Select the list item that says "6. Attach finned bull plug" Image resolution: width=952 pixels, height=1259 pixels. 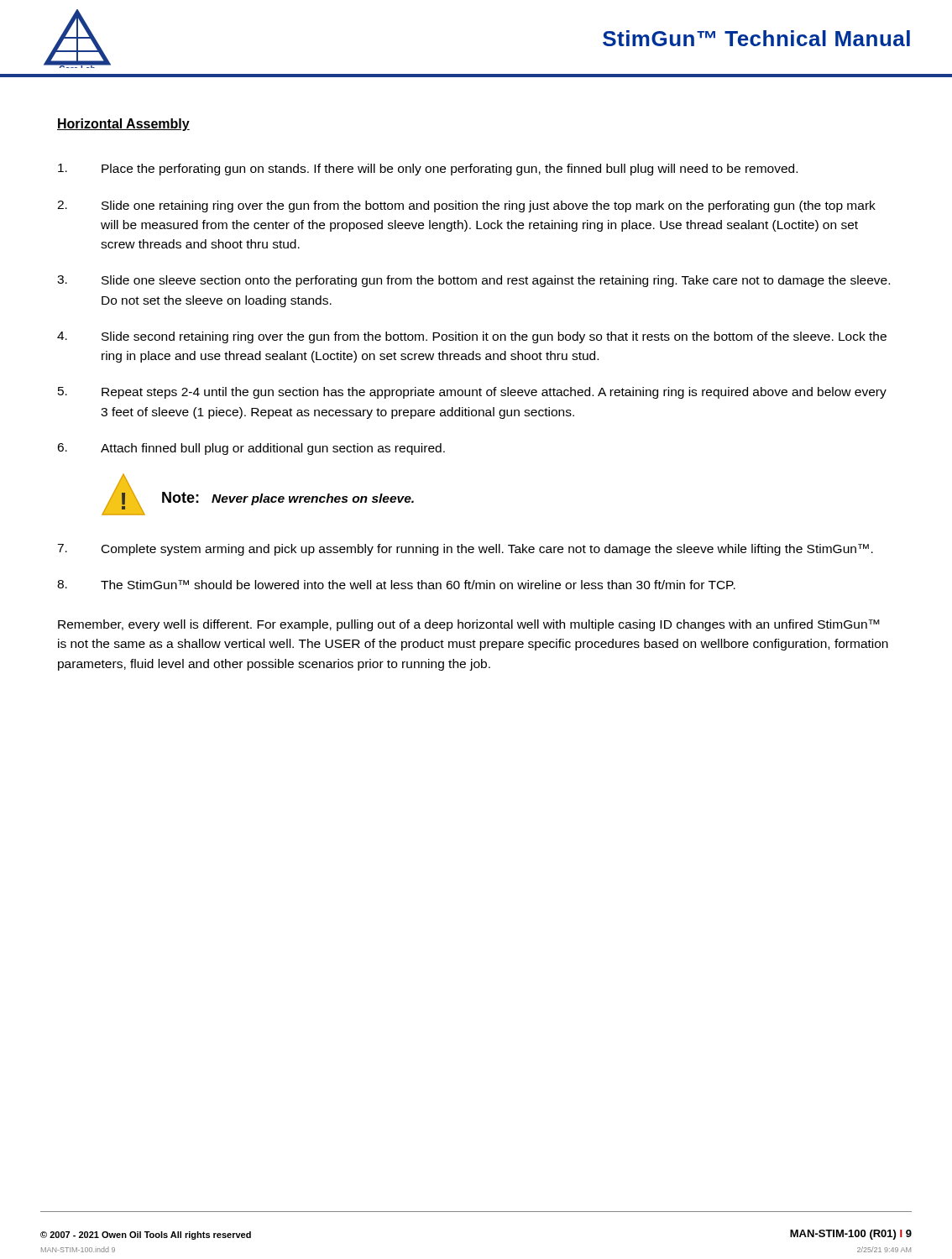click(x=251, y=449)
